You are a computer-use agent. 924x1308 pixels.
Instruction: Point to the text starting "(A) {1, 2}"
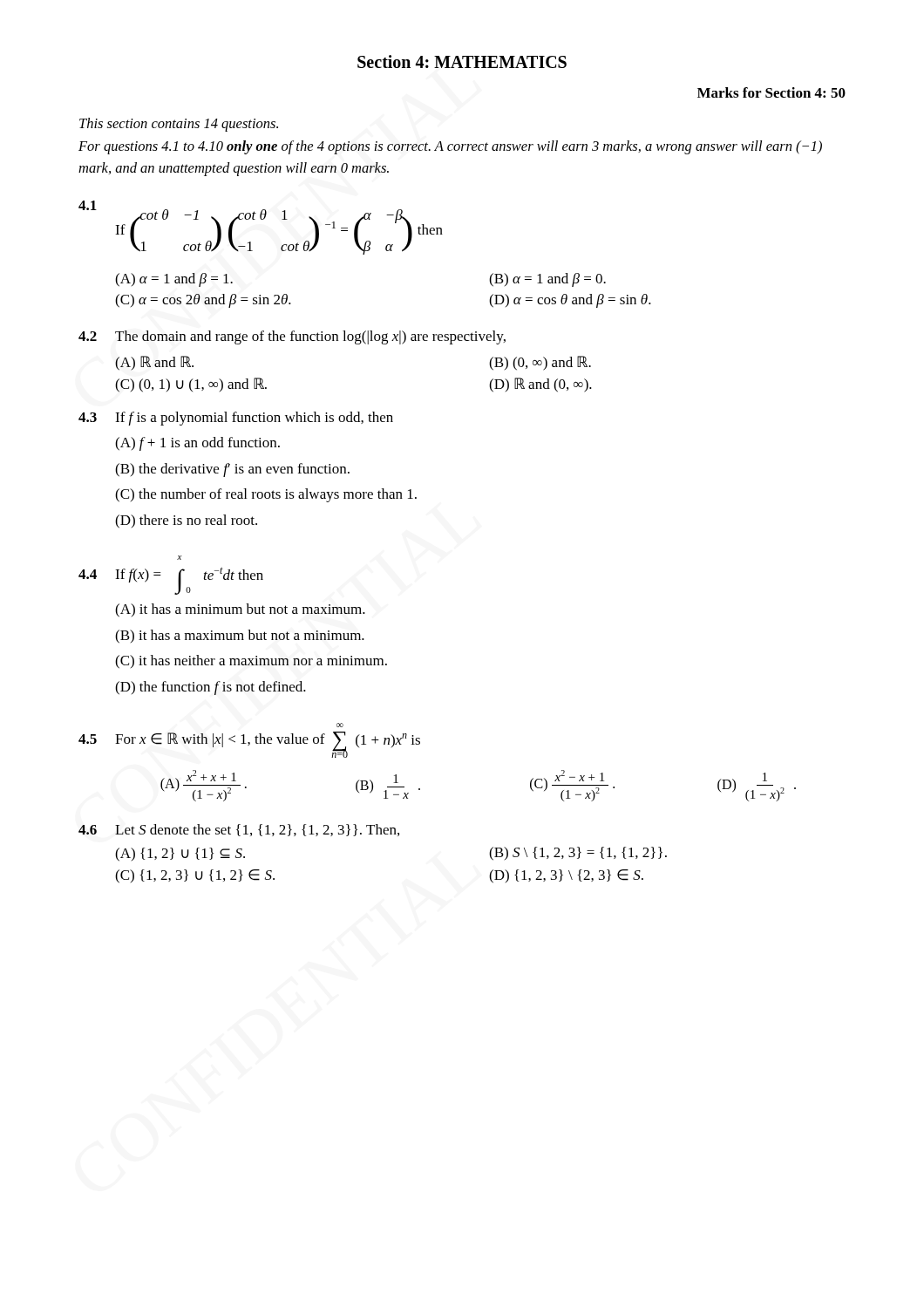181,853
